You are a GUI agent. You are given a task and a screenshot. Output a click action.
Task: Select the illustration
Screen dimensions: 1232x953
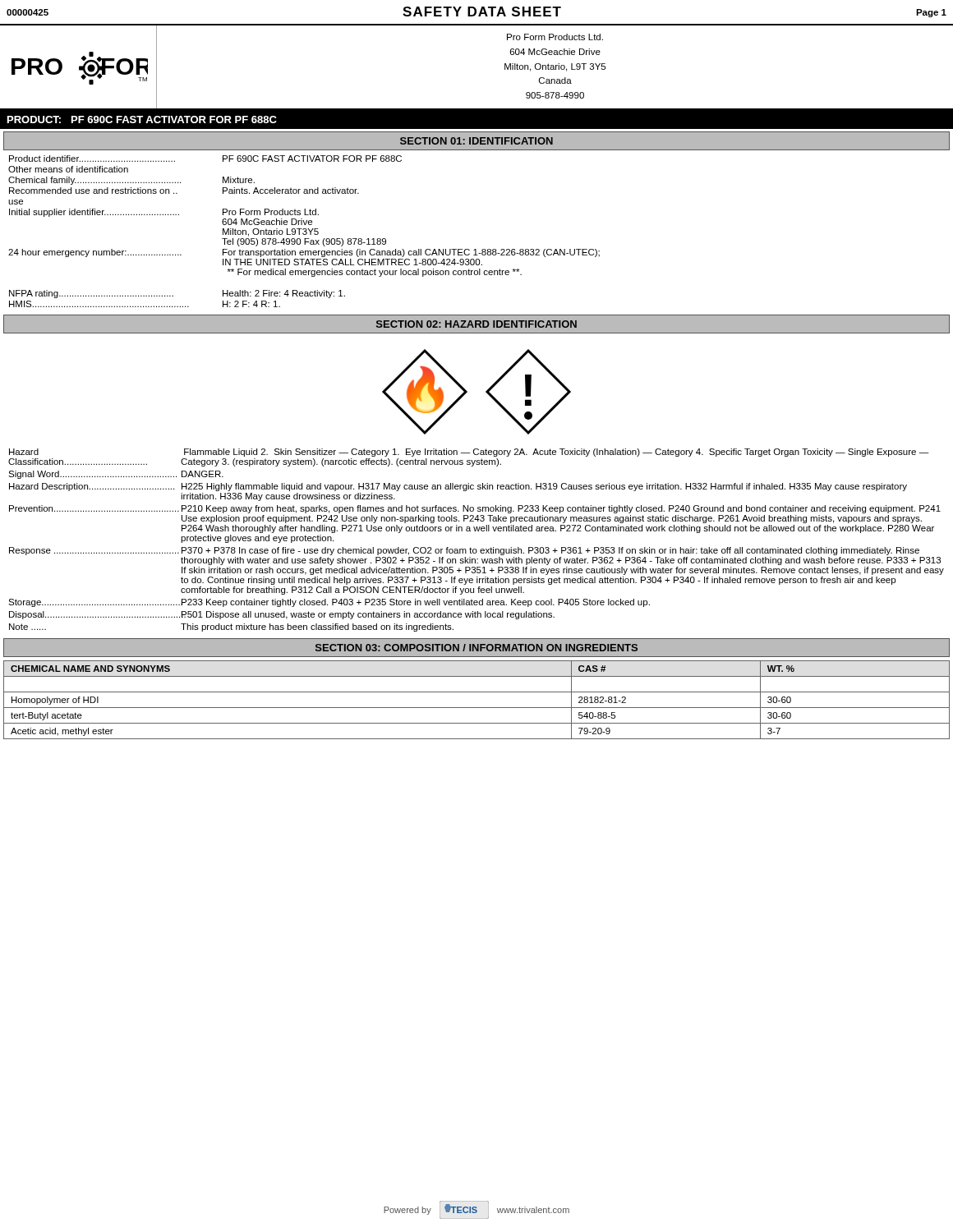click(x=476, y=389)
